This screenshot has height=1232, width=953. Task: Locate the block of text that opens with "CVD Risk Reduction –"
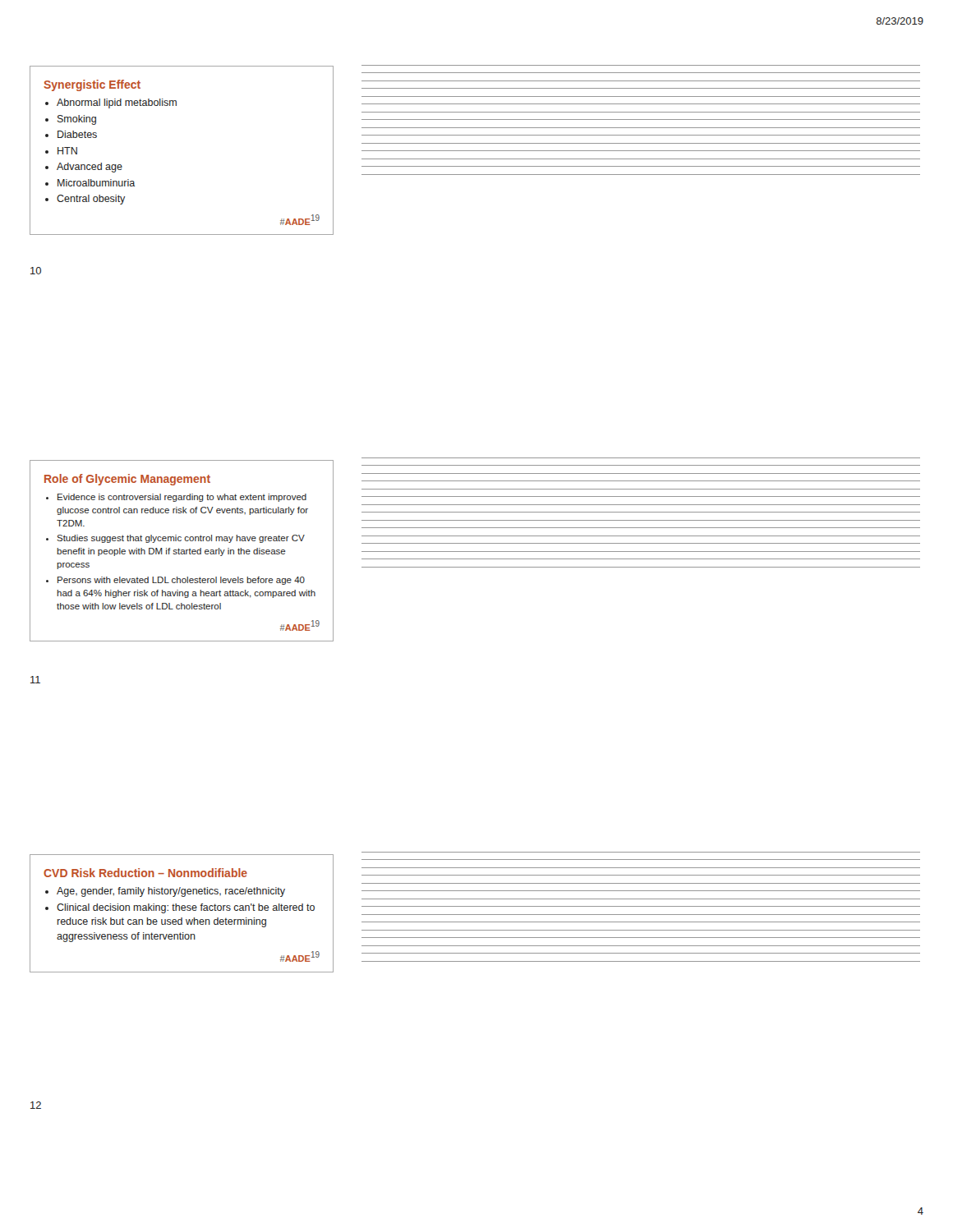tap(182, 915)
